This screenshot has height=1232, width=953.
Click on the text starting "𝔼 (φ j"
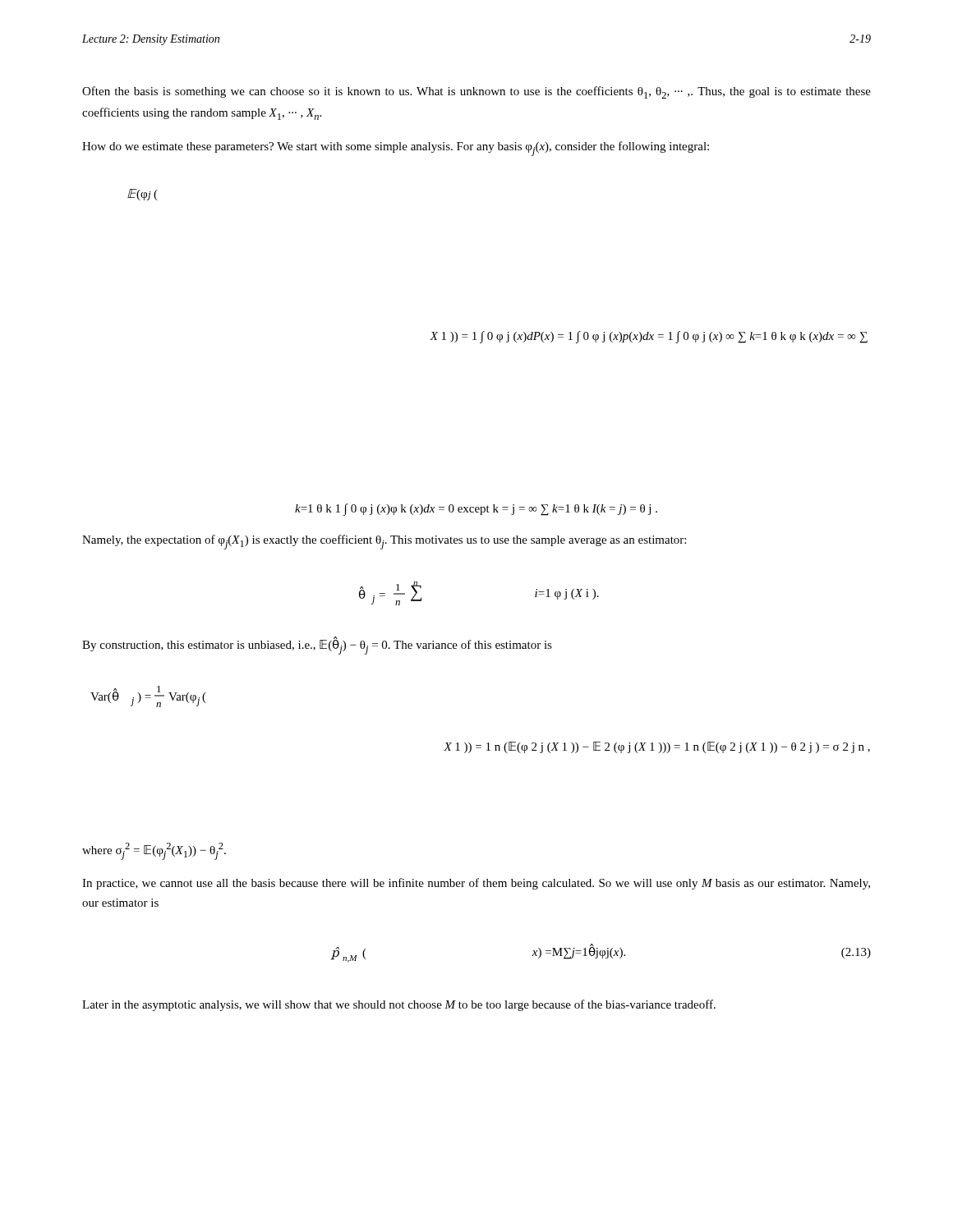click(x=476, y=344)
